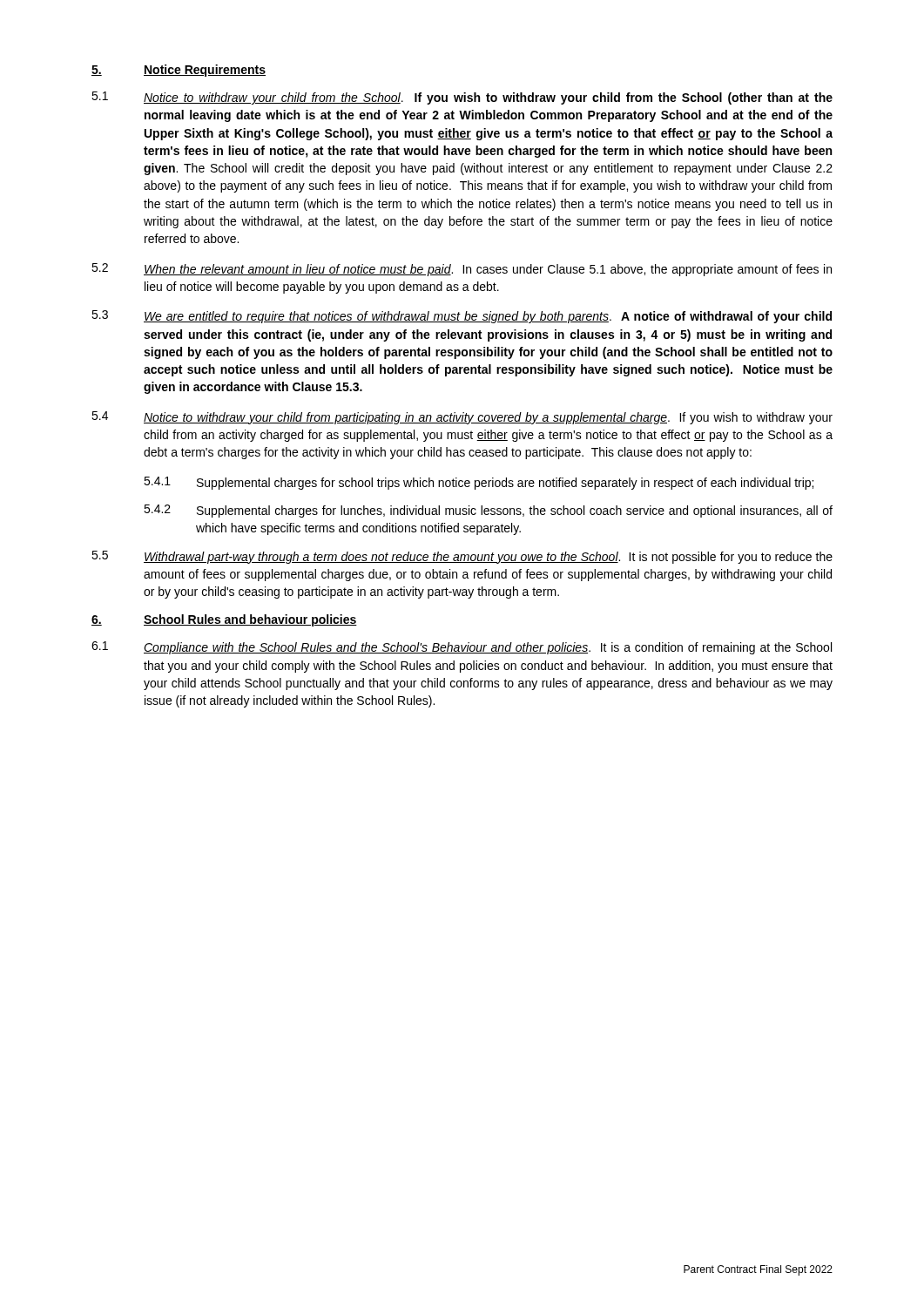
Task: Find "5. Notice Requirements" on this page
Action: click(x=179, y=70)
